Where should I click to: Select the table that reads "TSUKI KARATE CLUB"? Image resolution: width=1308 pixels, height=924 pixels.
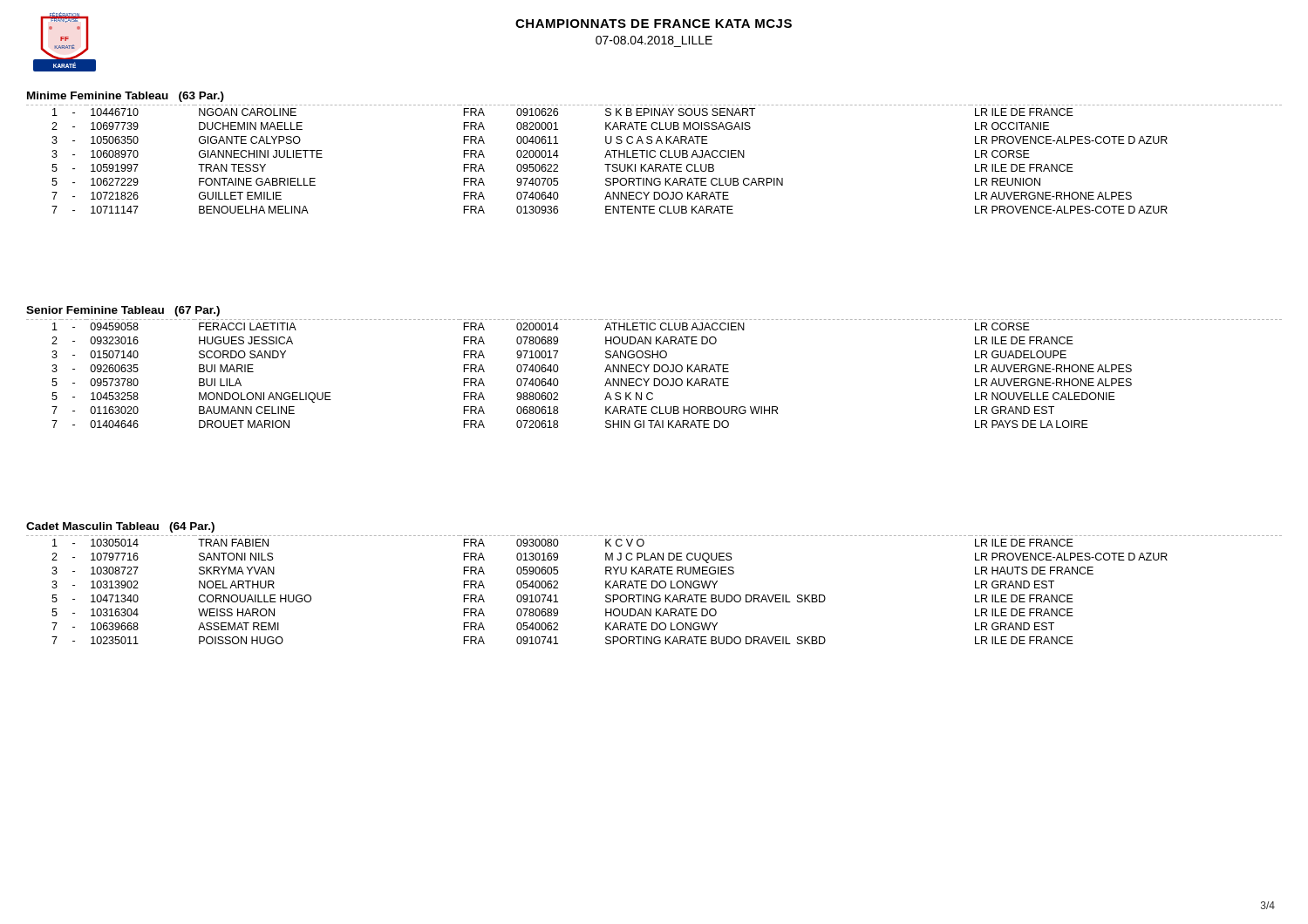tap(654, 161)
